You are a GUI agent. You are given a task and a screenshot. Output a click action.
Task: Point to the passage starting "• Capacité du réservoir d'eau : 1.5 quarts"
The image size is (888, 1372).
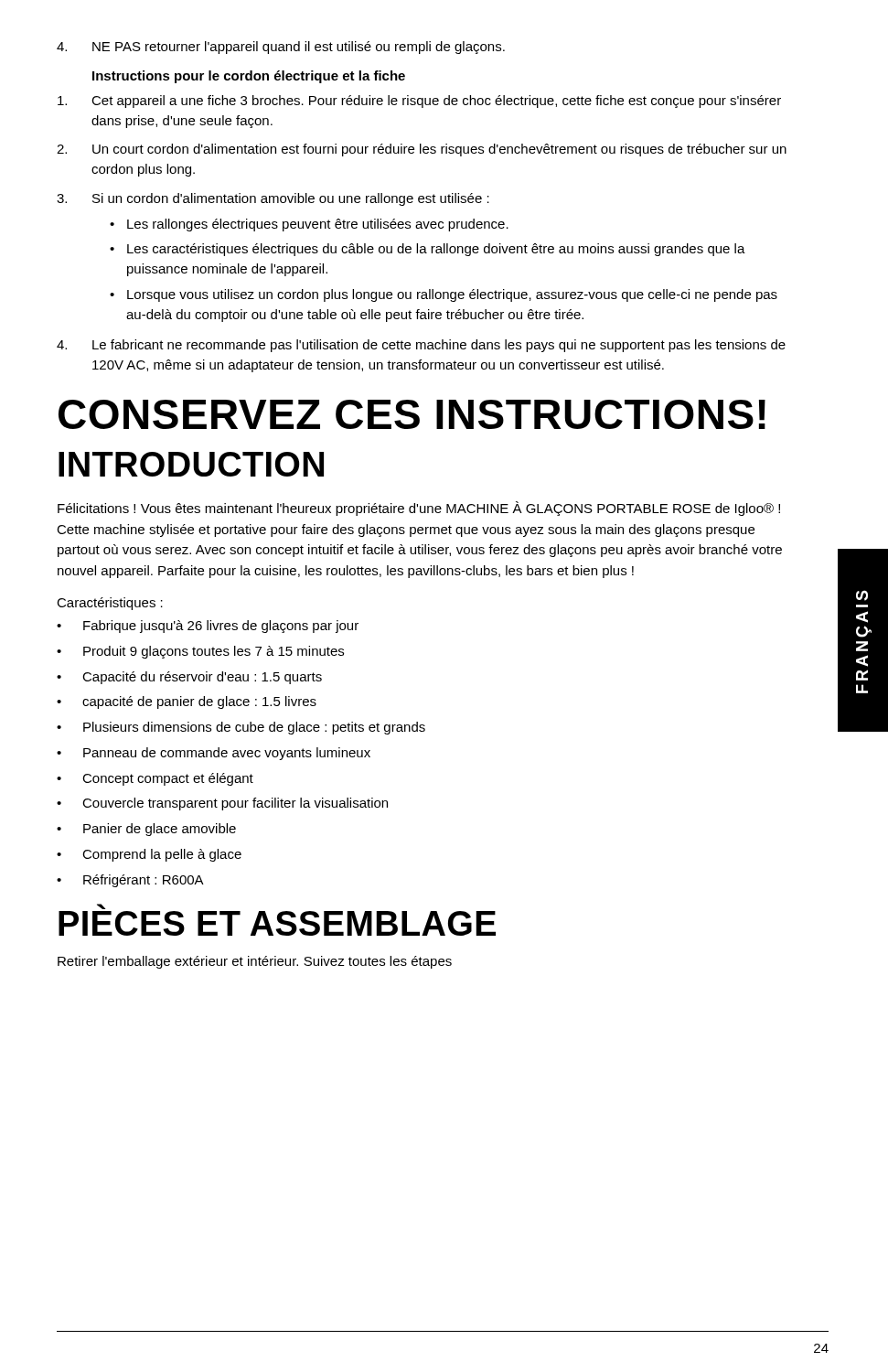pos(189,678)
